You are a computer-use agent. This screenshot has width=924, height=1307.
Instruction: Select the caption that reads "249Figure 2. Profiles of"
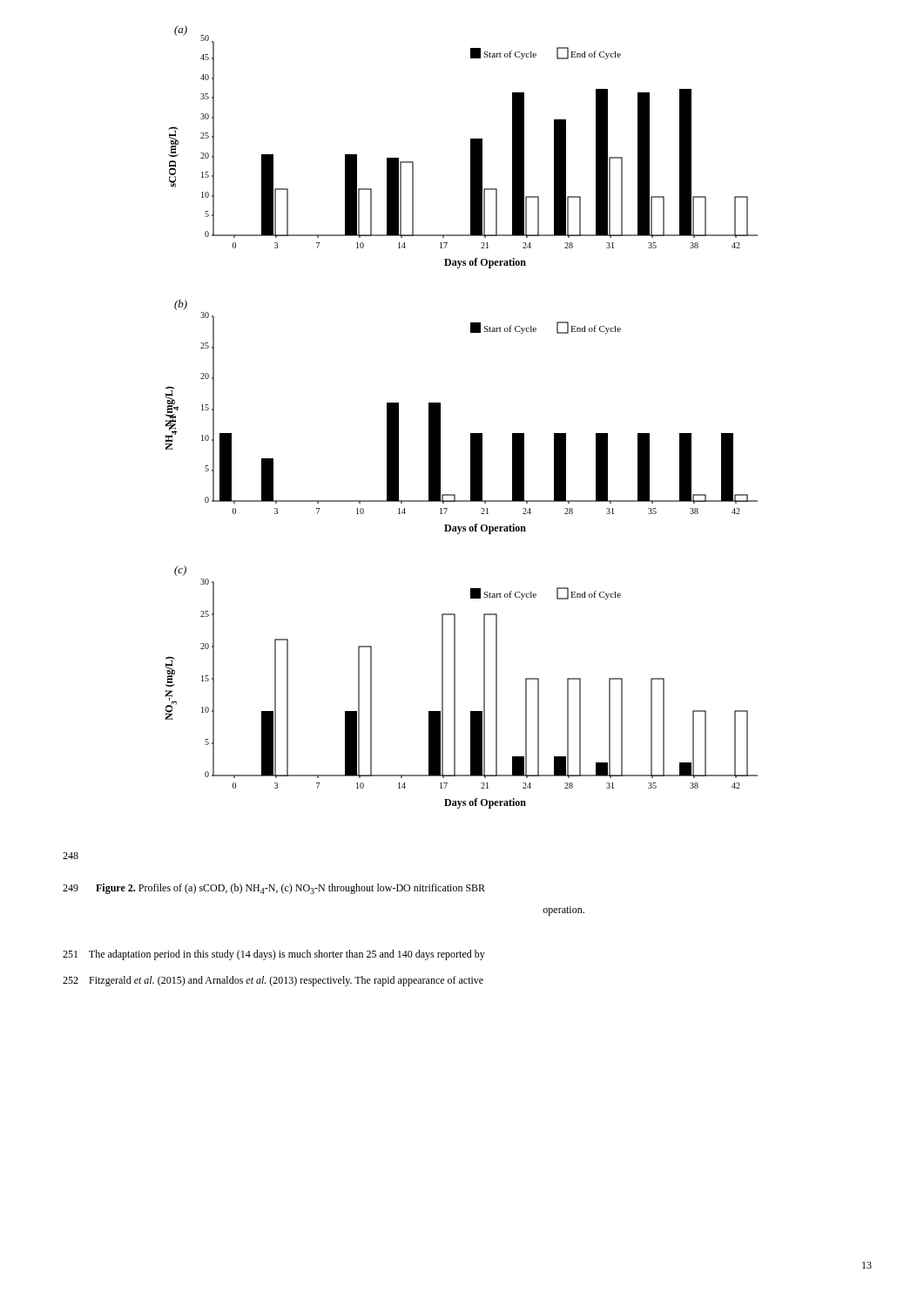[x=274, y=889]
